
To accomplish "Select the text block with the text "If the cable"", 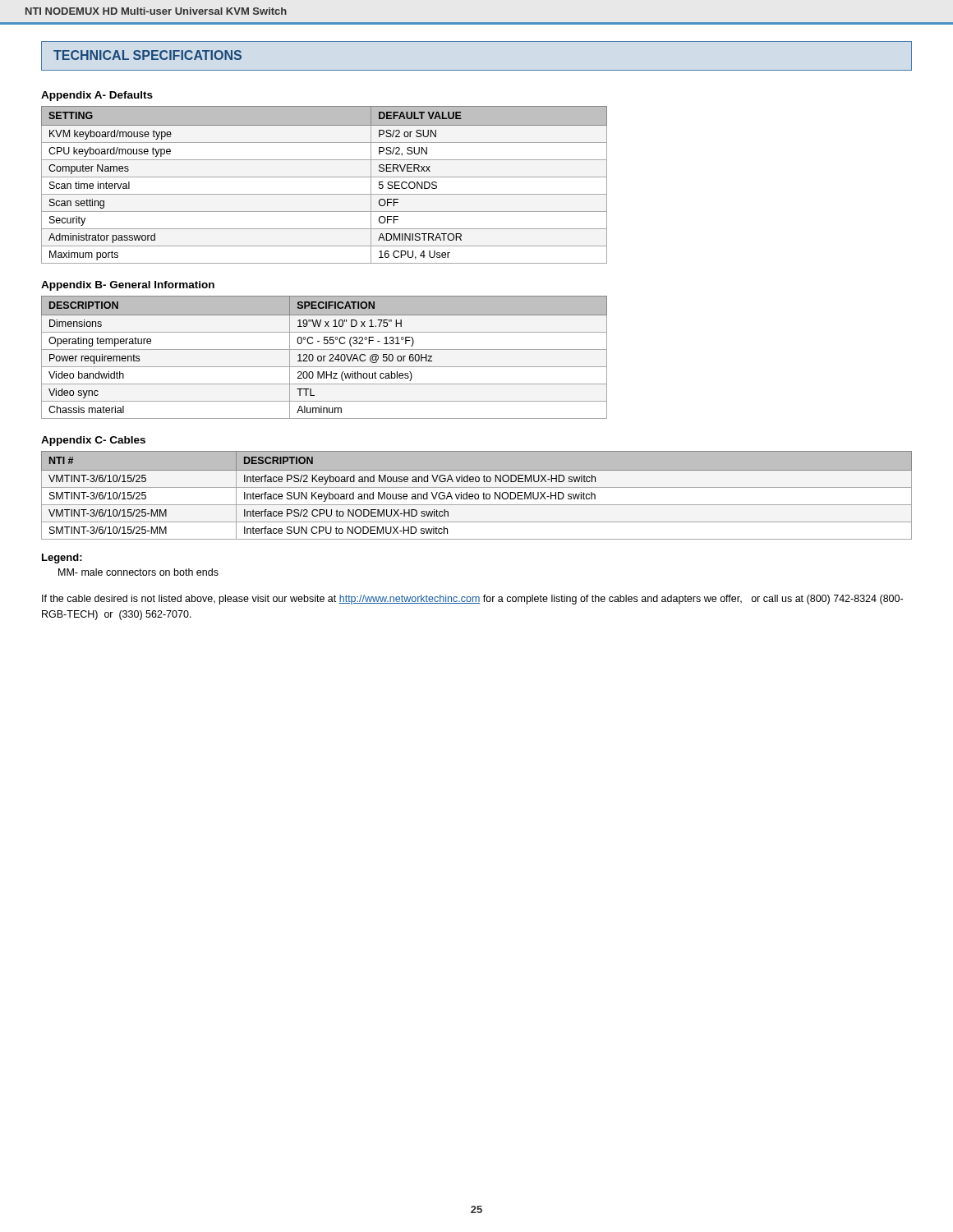I will pyautogui.click(x=472, y=606).
